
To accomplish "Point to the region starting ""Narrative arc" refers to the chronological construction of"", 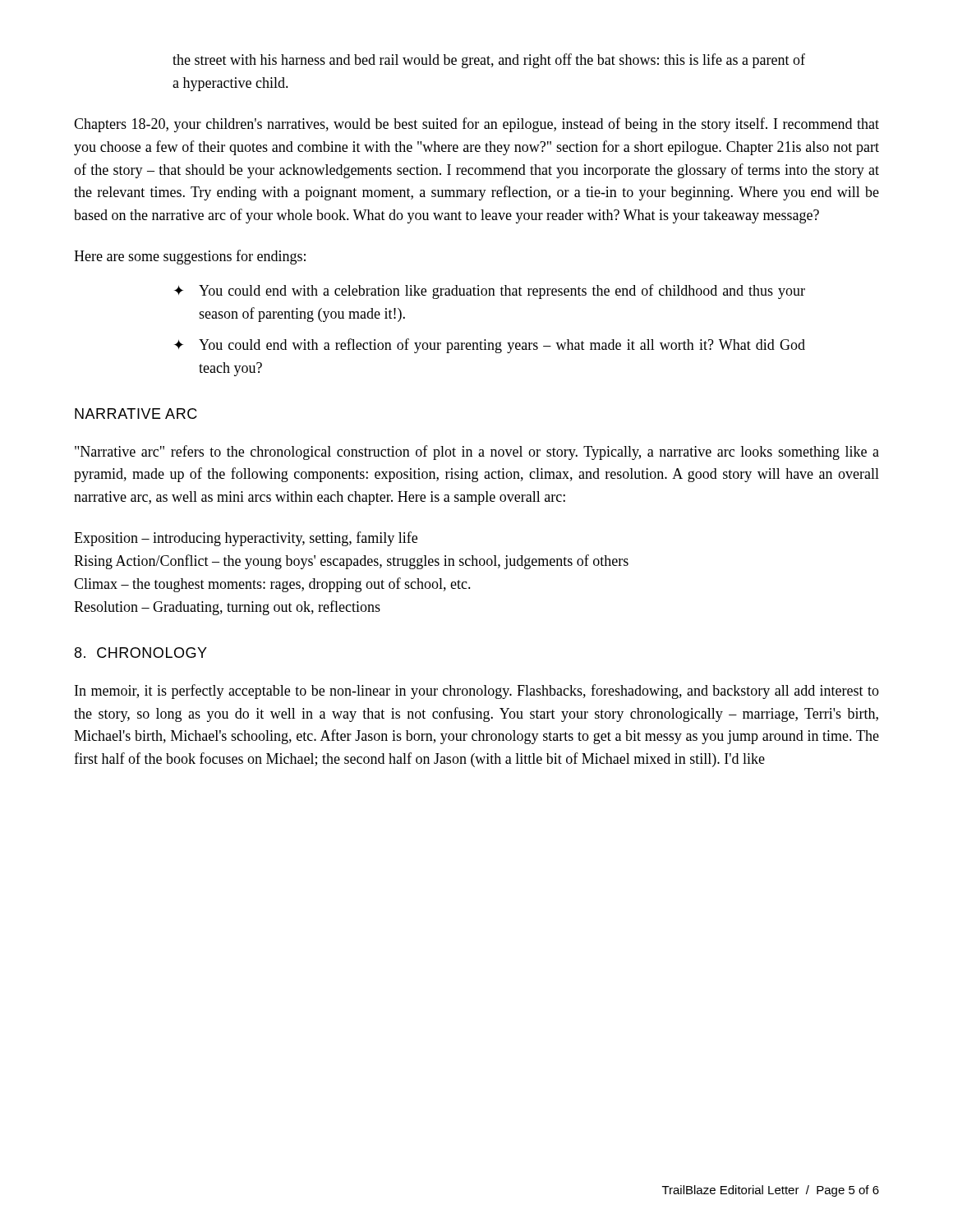I will click(x=476, y=474).
